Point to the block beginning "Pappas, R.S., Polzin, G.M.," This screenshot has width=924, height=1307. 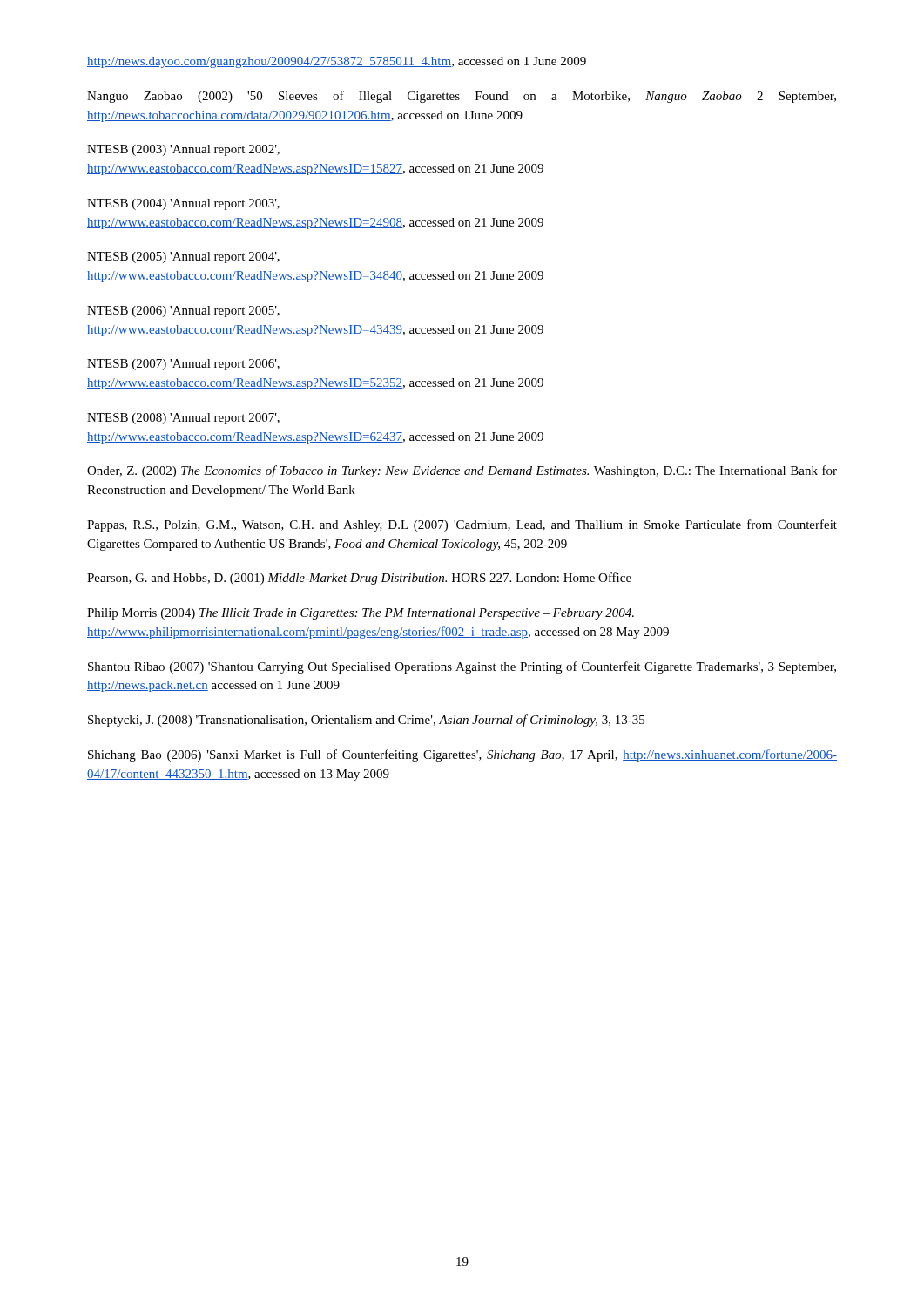pyautogui.click(x=462, y=534)
